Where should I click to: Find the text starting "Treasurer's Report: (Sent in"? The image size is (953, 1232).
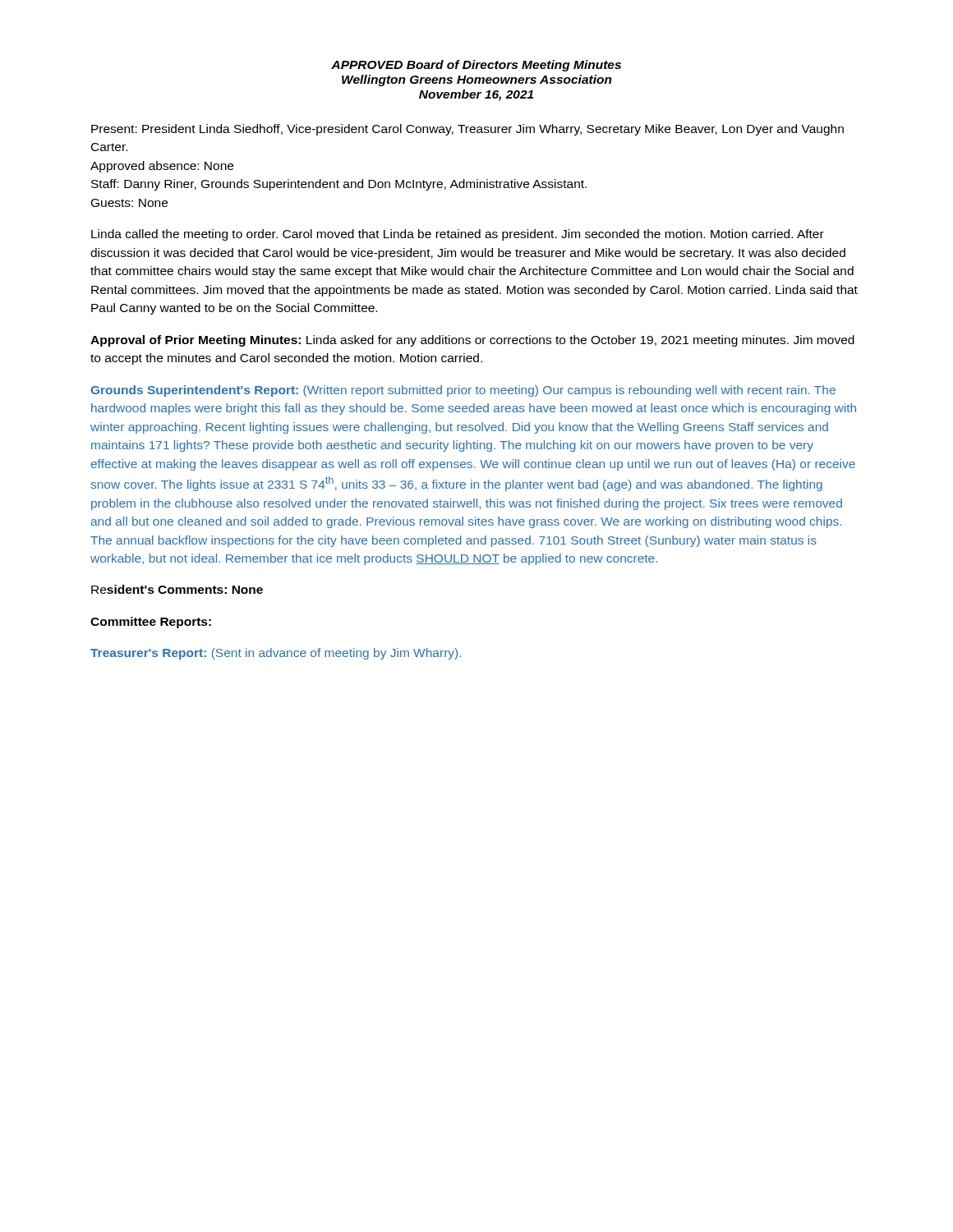[276, 653]
